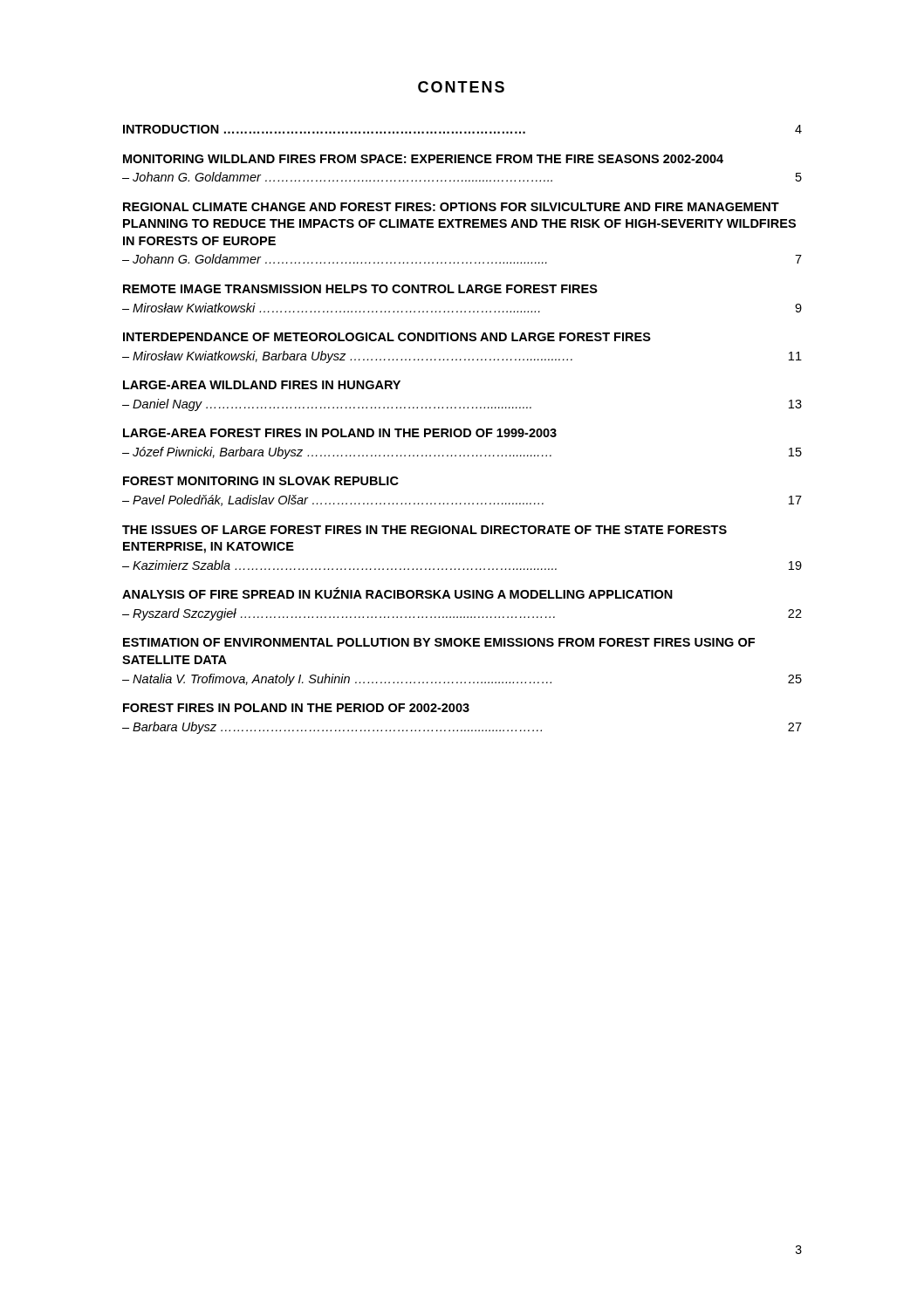The width and height of the screenshot is (924, 1309).
Task: Select the element starting "REGIONAL CLIMATE CHANGE"
Action: click(462, 234)
